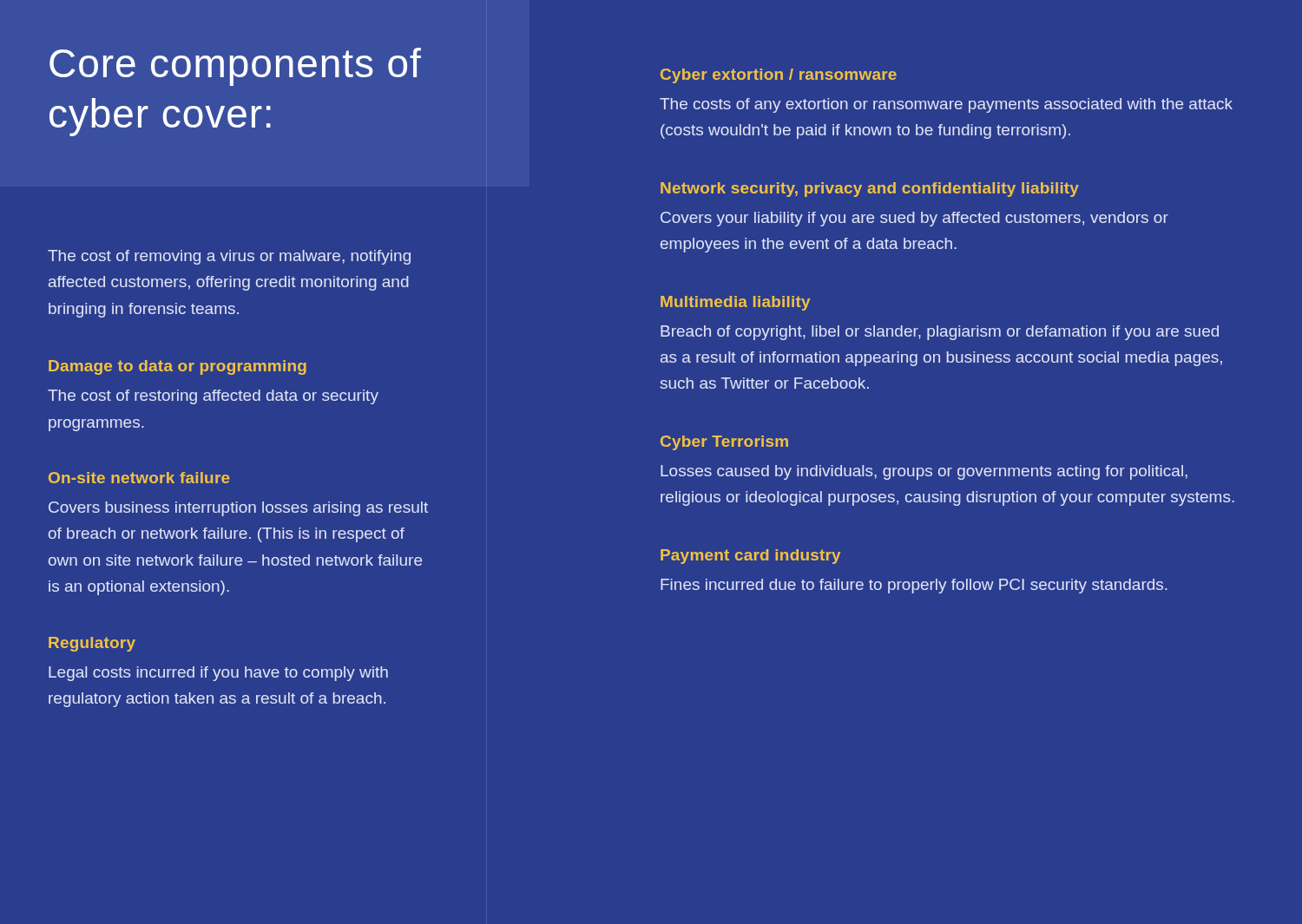Point to the block beginning "The cost of removing a virus"
The image size is (1302, 924).
click(243, 282)
